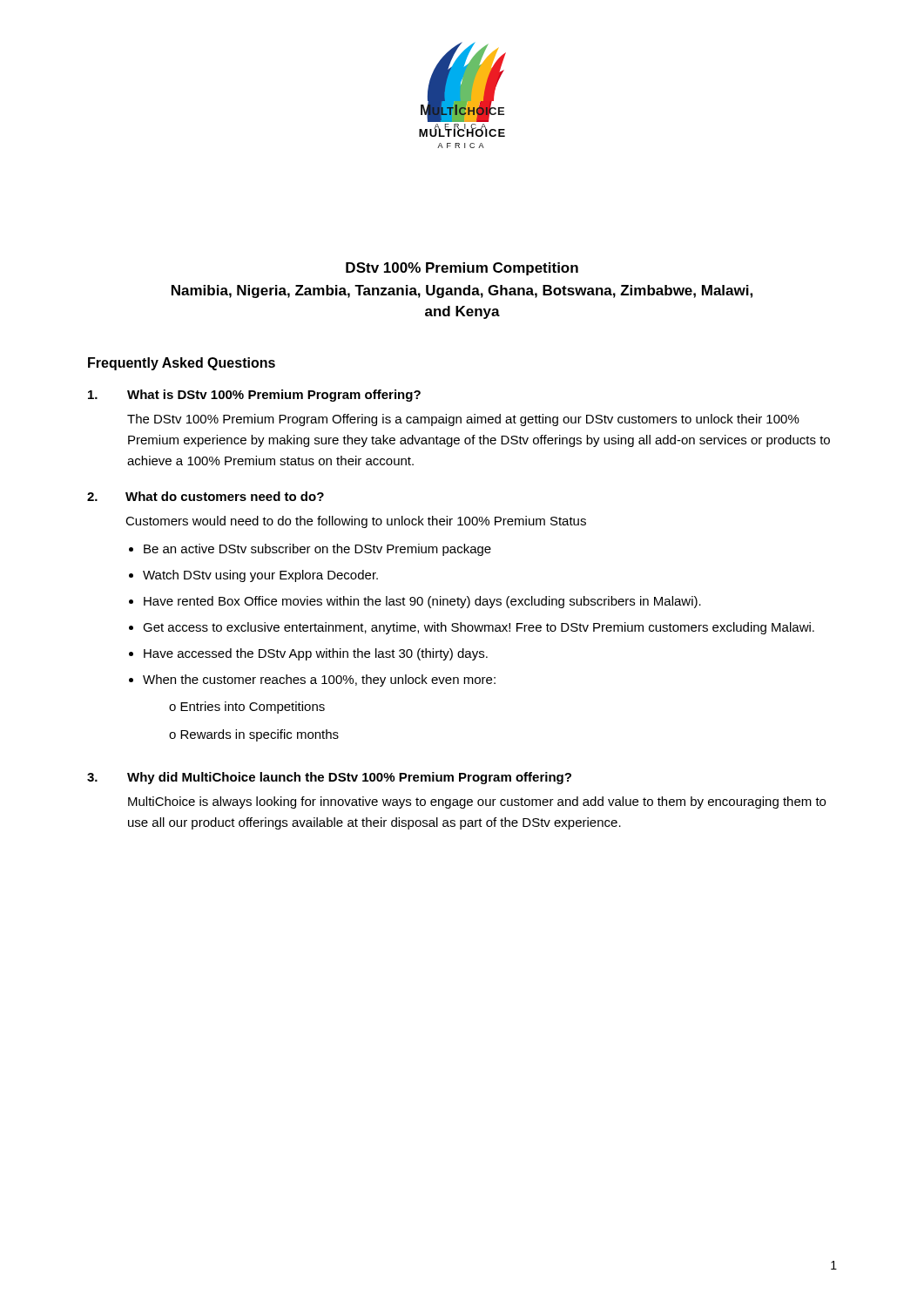Navigate to the region starting "Frequently Asked Questions"

tap(181, 363)
